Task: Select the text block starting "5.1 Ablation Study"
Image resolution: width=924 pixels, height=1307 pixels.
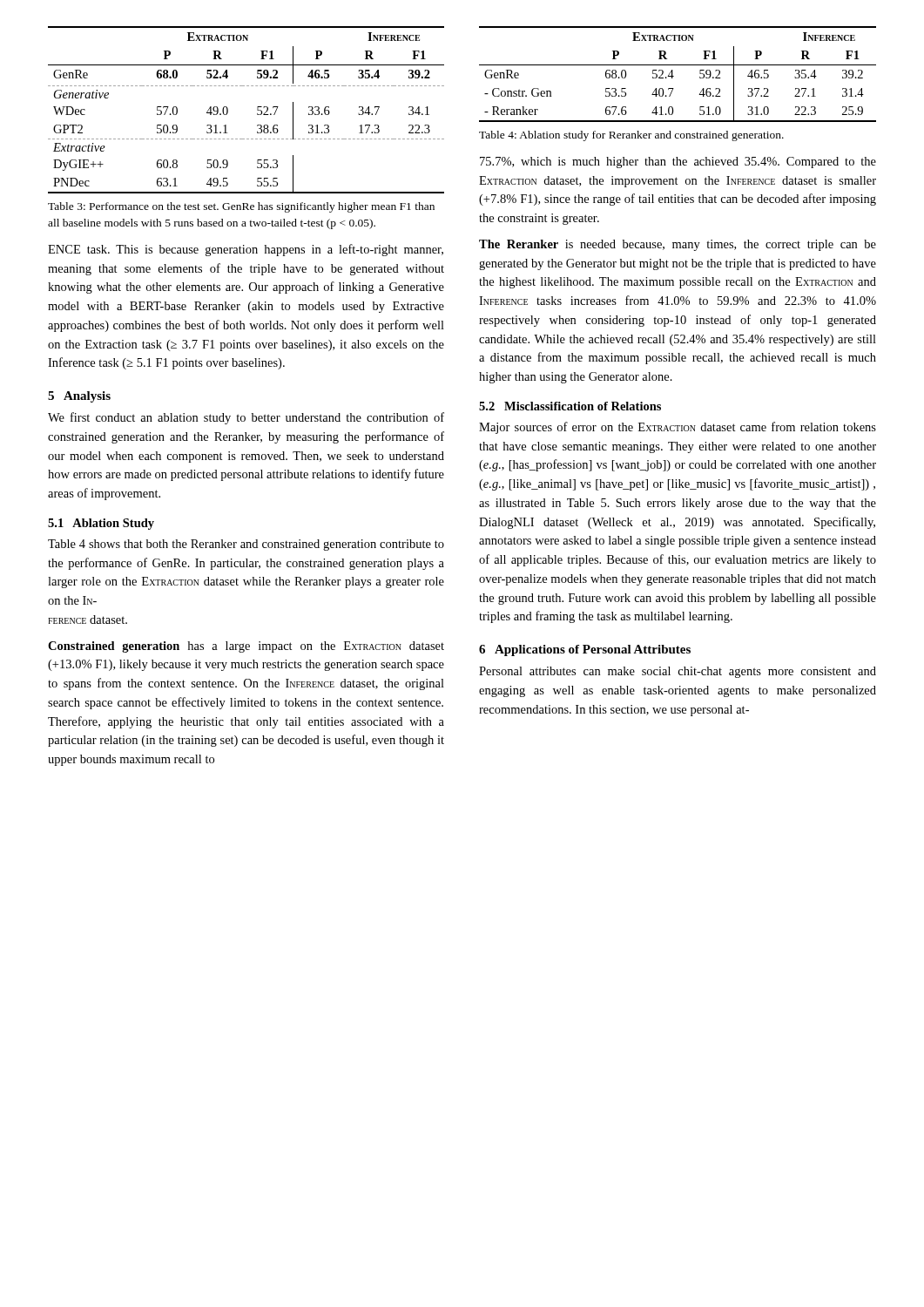Action: 101,523
